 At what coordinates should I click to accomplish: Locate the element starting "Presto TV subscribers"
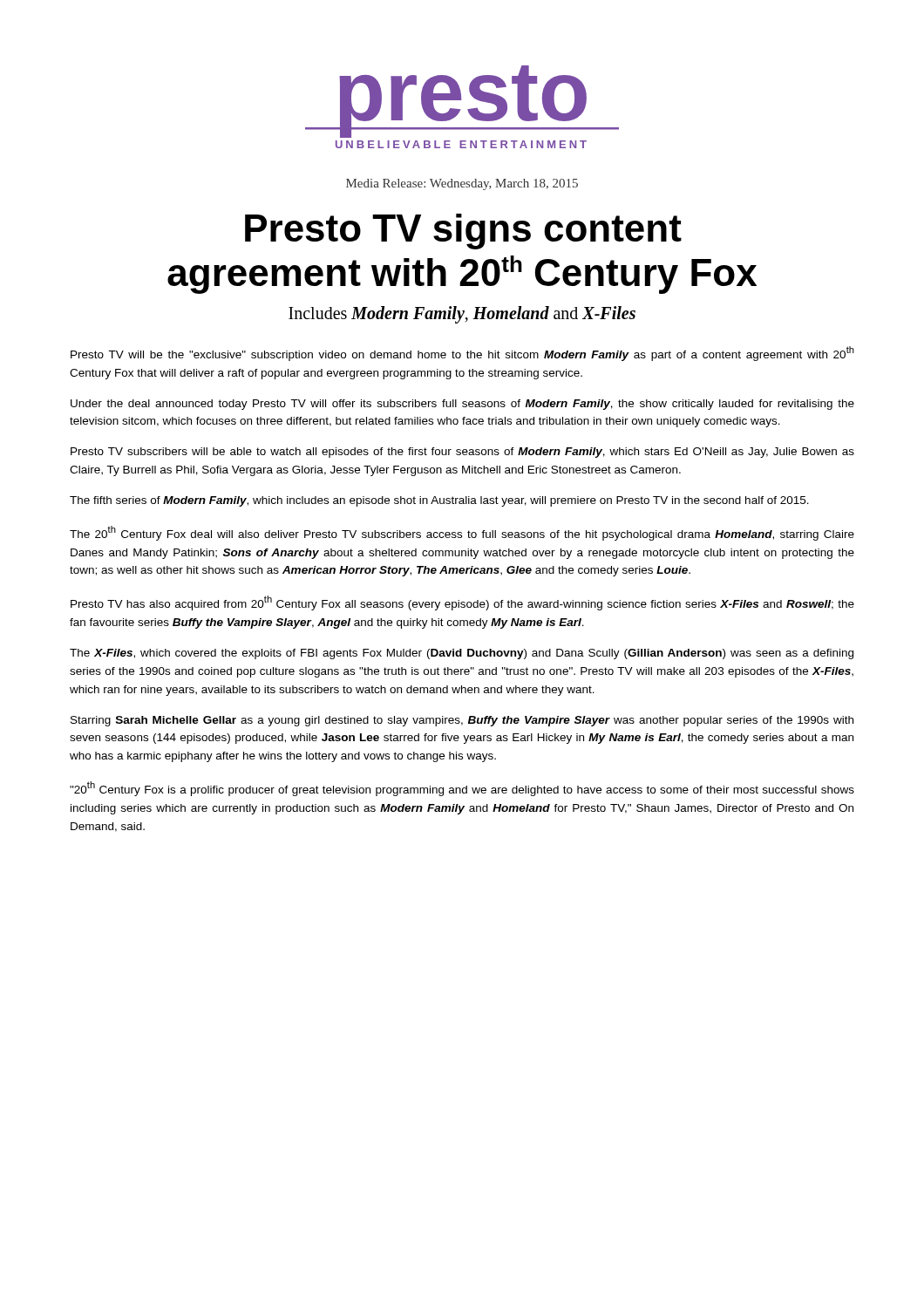462,461
